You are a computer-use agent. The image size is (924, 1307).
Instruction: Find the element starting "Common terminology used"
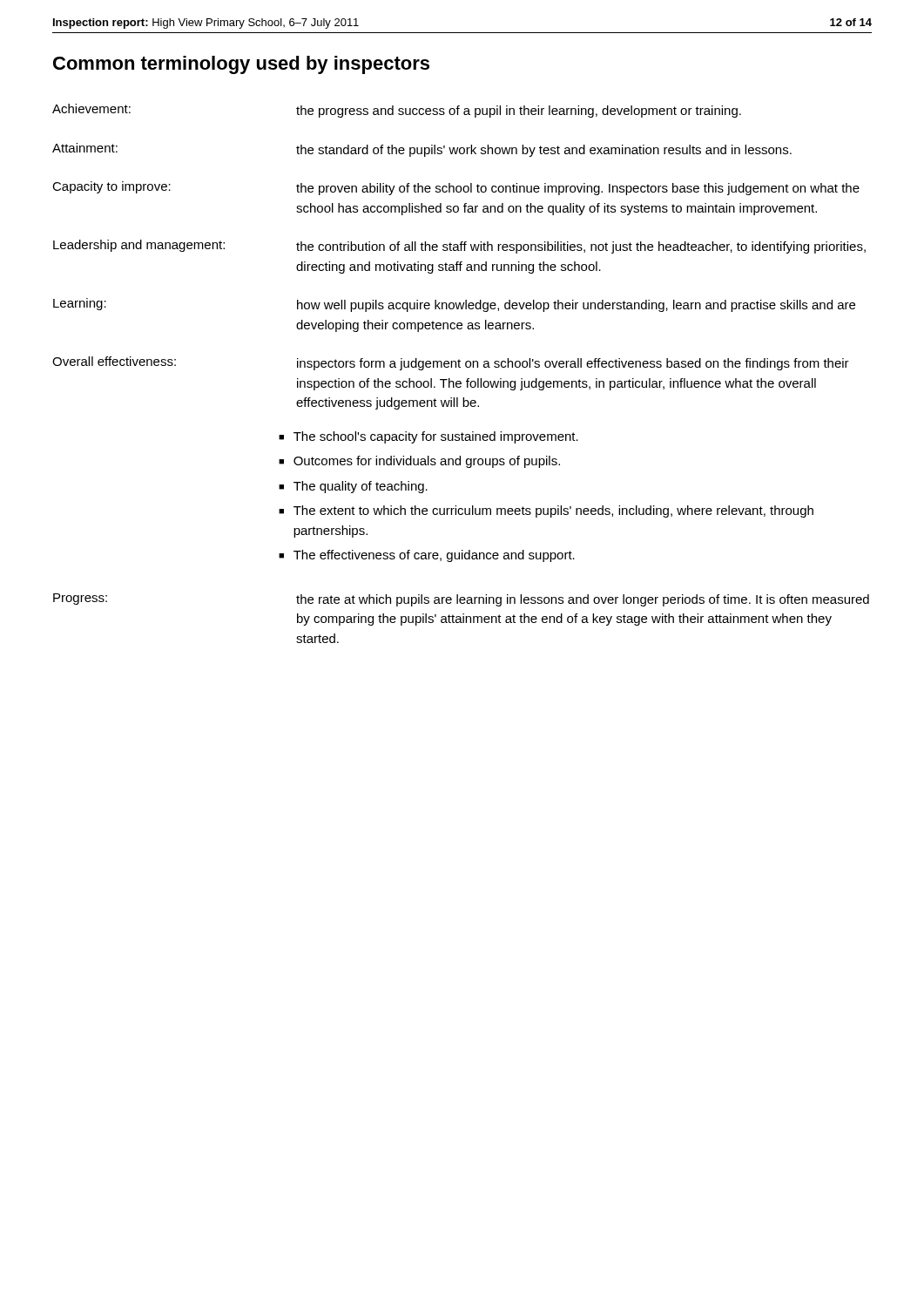[x=241, y=63]
